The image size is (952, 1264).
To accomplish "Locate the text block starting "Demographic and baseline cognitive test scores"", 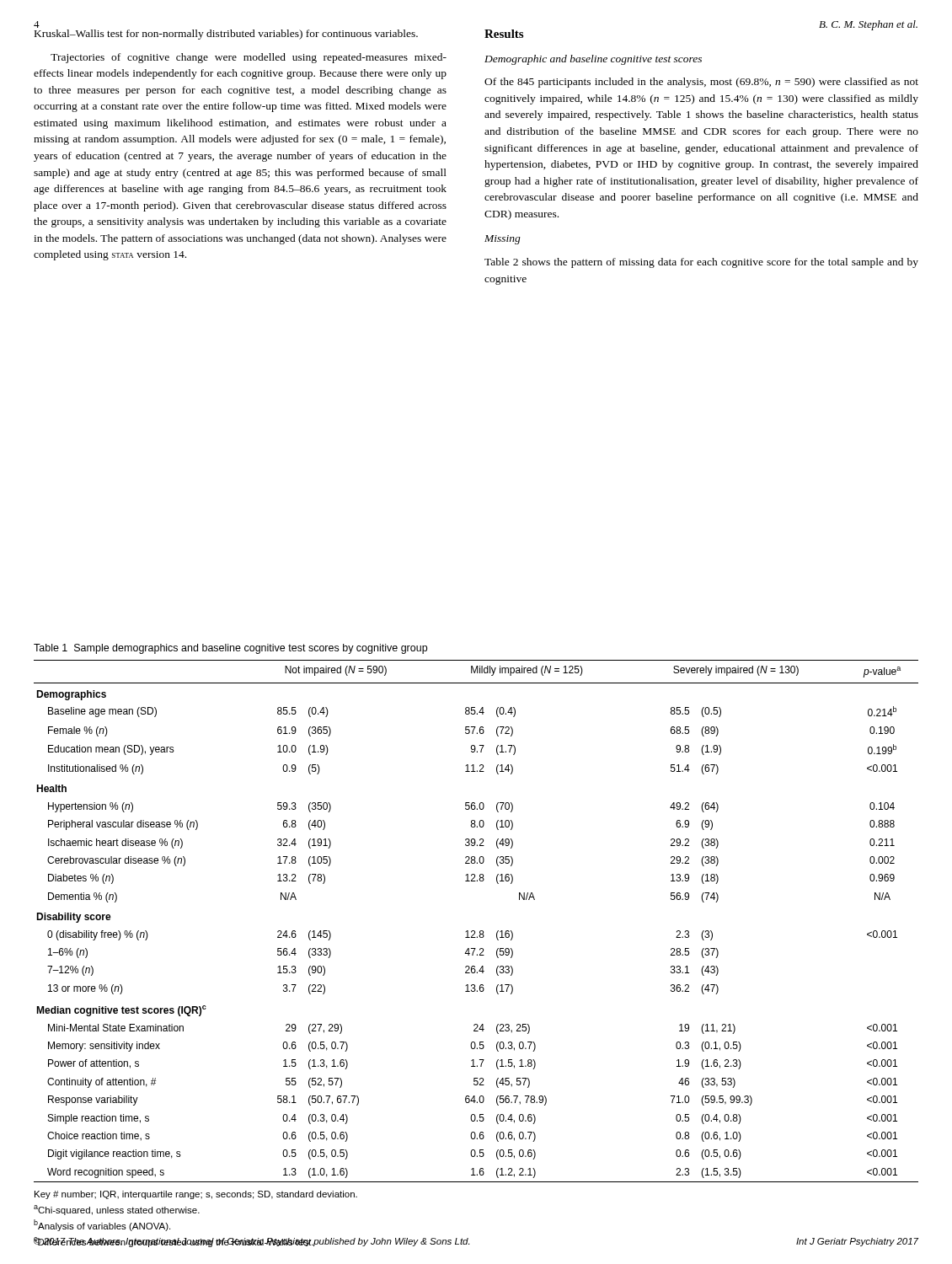I will 593,58.
